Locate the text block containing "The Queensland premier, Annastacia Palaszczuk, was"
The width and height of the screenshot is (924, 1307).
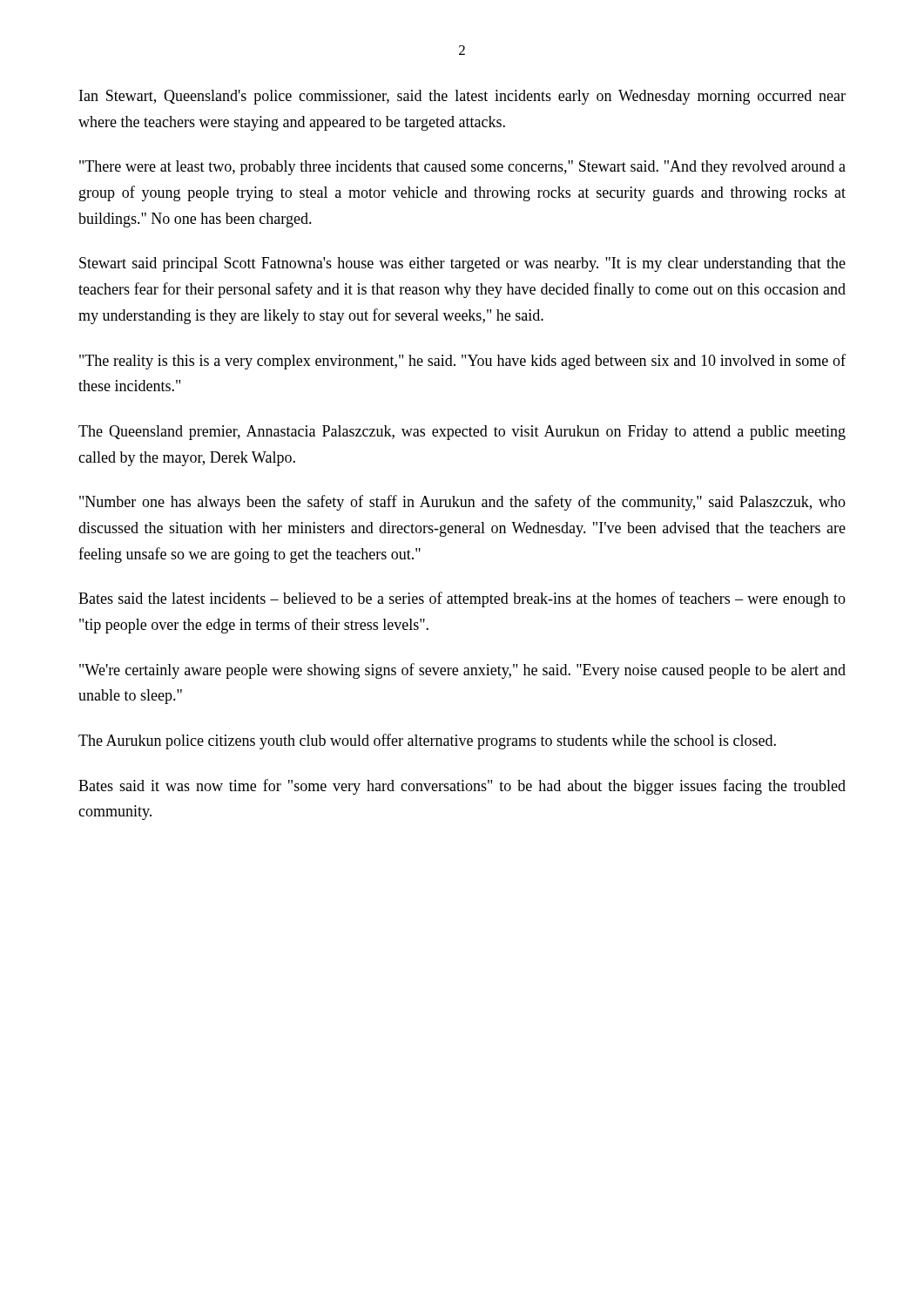[462, 444]
